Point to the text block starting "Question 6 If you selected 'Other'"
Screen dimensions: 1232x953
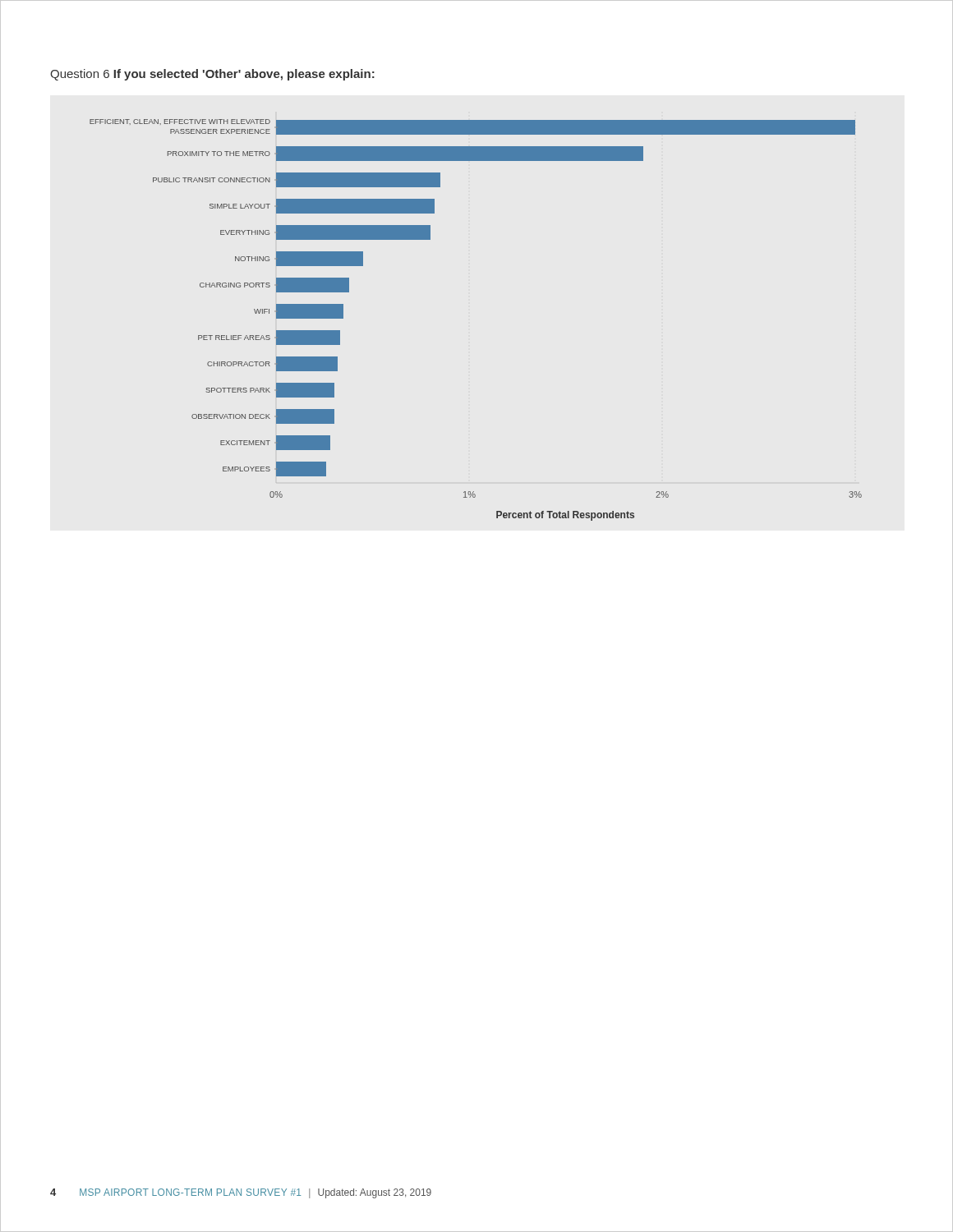213,73
